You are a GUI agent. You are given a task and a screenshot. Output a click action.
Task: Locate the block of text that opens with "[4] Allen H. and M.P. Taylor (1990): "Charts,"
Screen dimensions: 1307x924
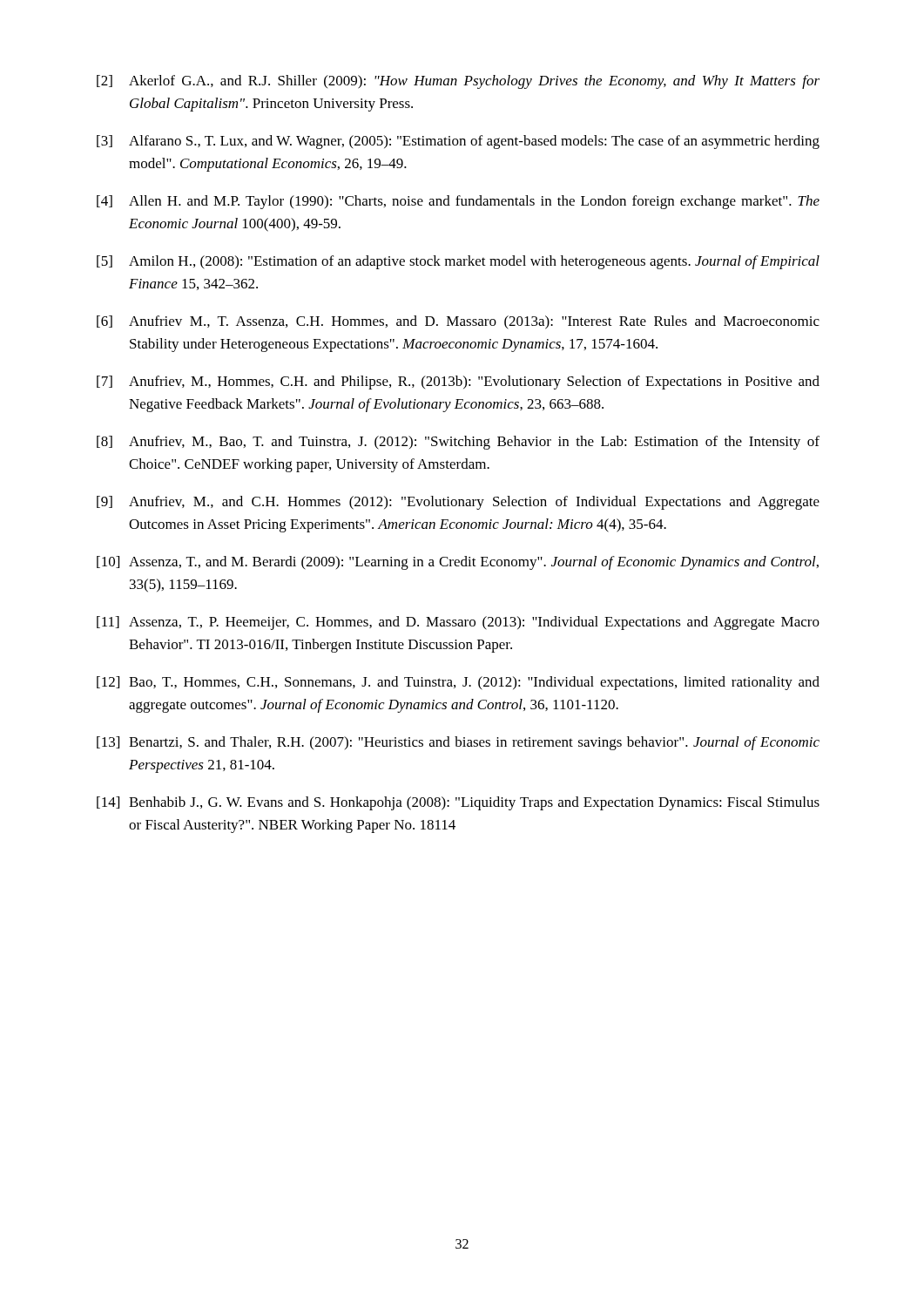pyautogui.click(x=458, y=212)
